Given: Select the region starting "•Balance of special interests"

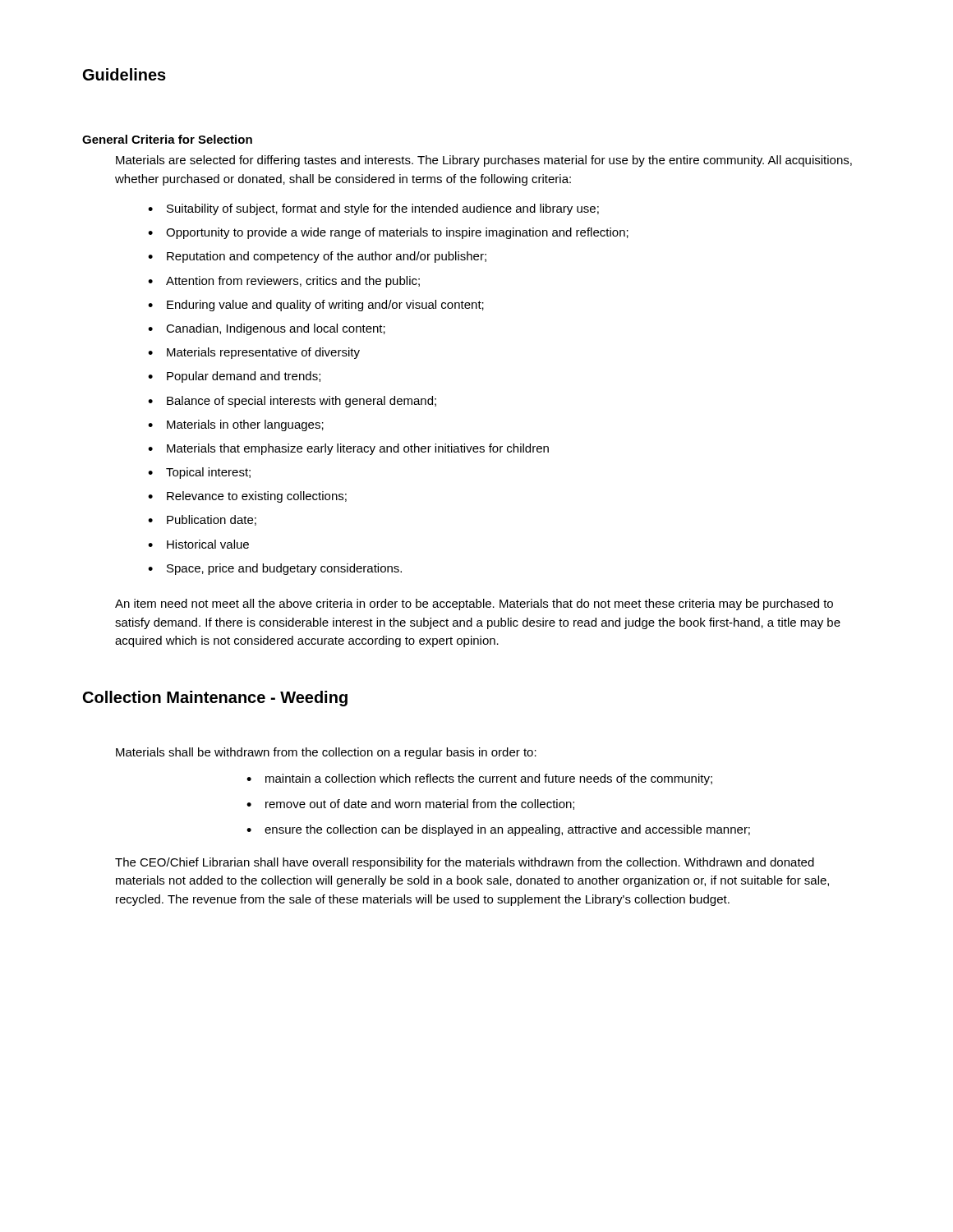Looking at the screenshot, I should [292, 402].
